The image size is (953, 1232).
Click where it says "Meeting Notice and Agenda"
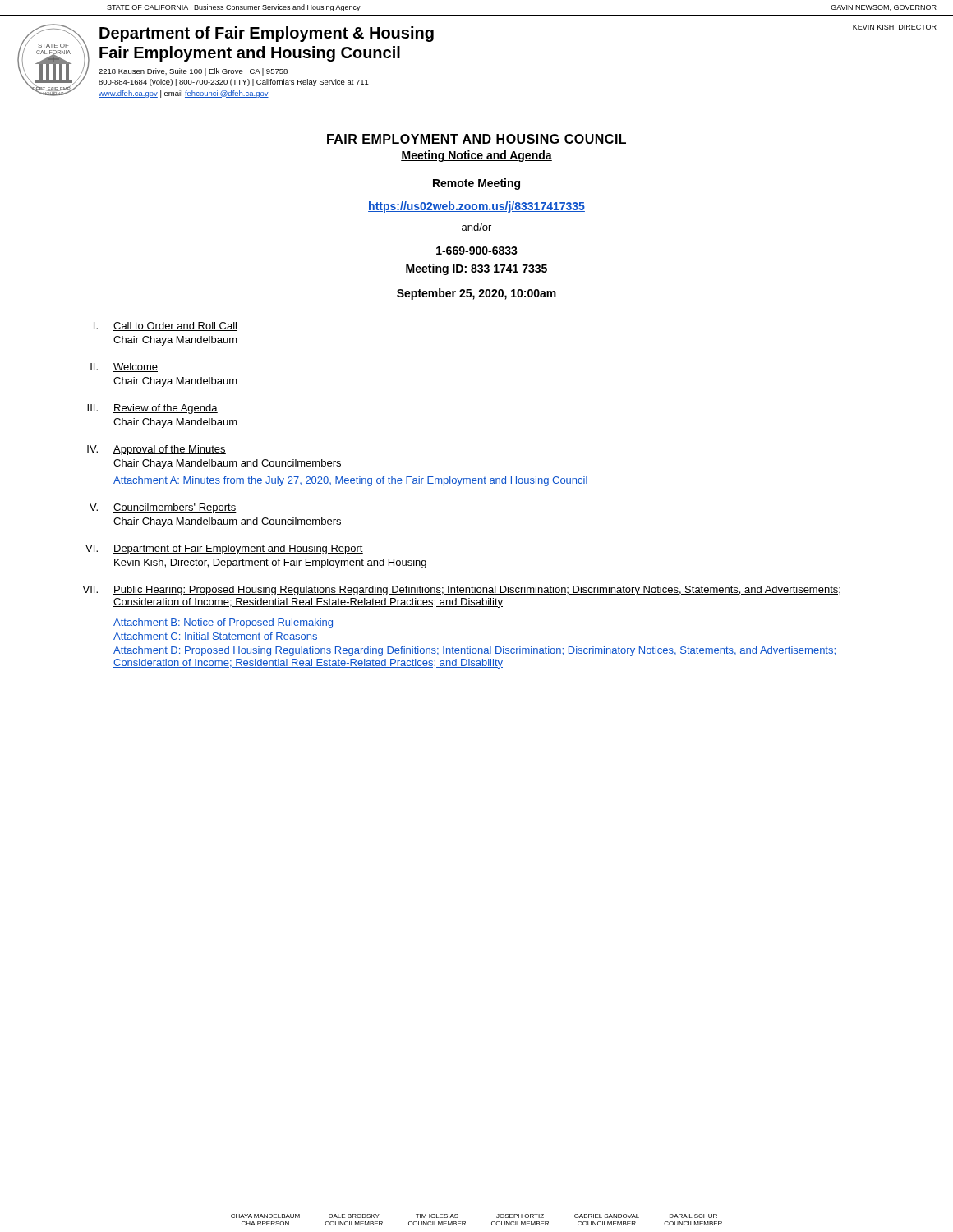click(476, 155)
